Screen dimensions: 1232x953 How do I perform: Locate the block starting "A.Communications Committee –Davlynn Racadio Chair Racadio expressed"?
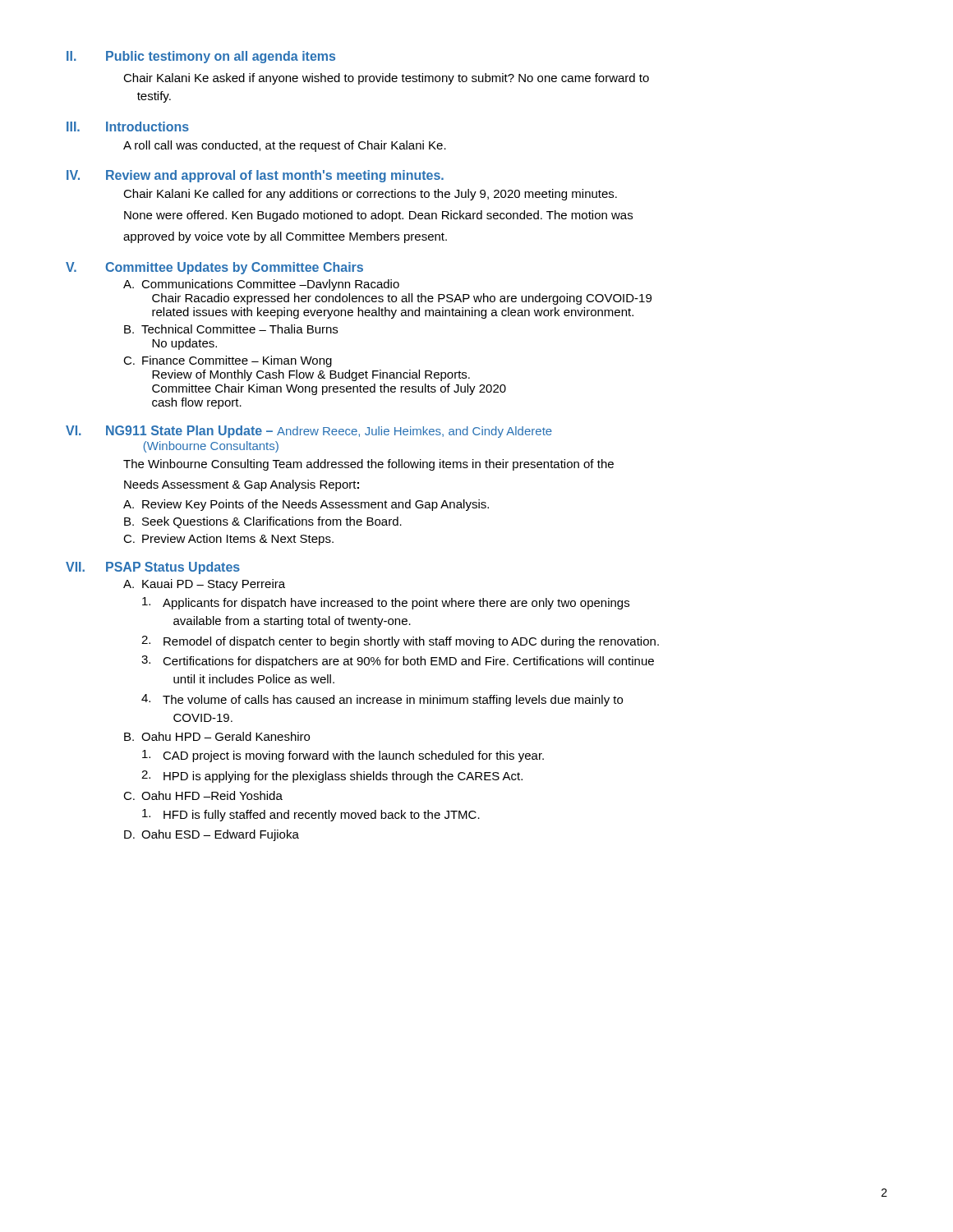[x=497, y=297]
